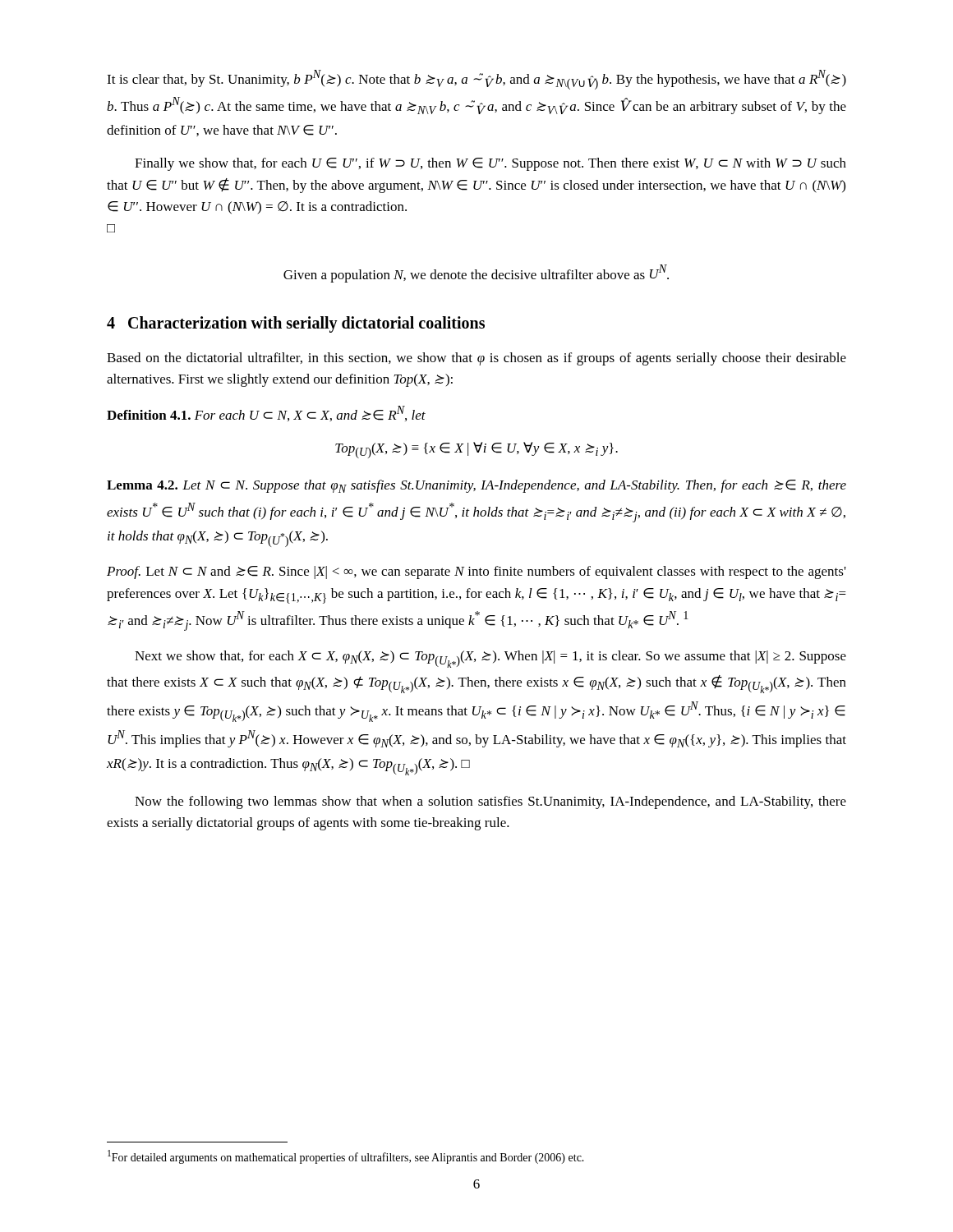This screenshot has width=953, height=1232.
Task: Locate the formula that reads "Top(U)(X, ≿) ≡ {x ∈"
Action: [476, 450]
